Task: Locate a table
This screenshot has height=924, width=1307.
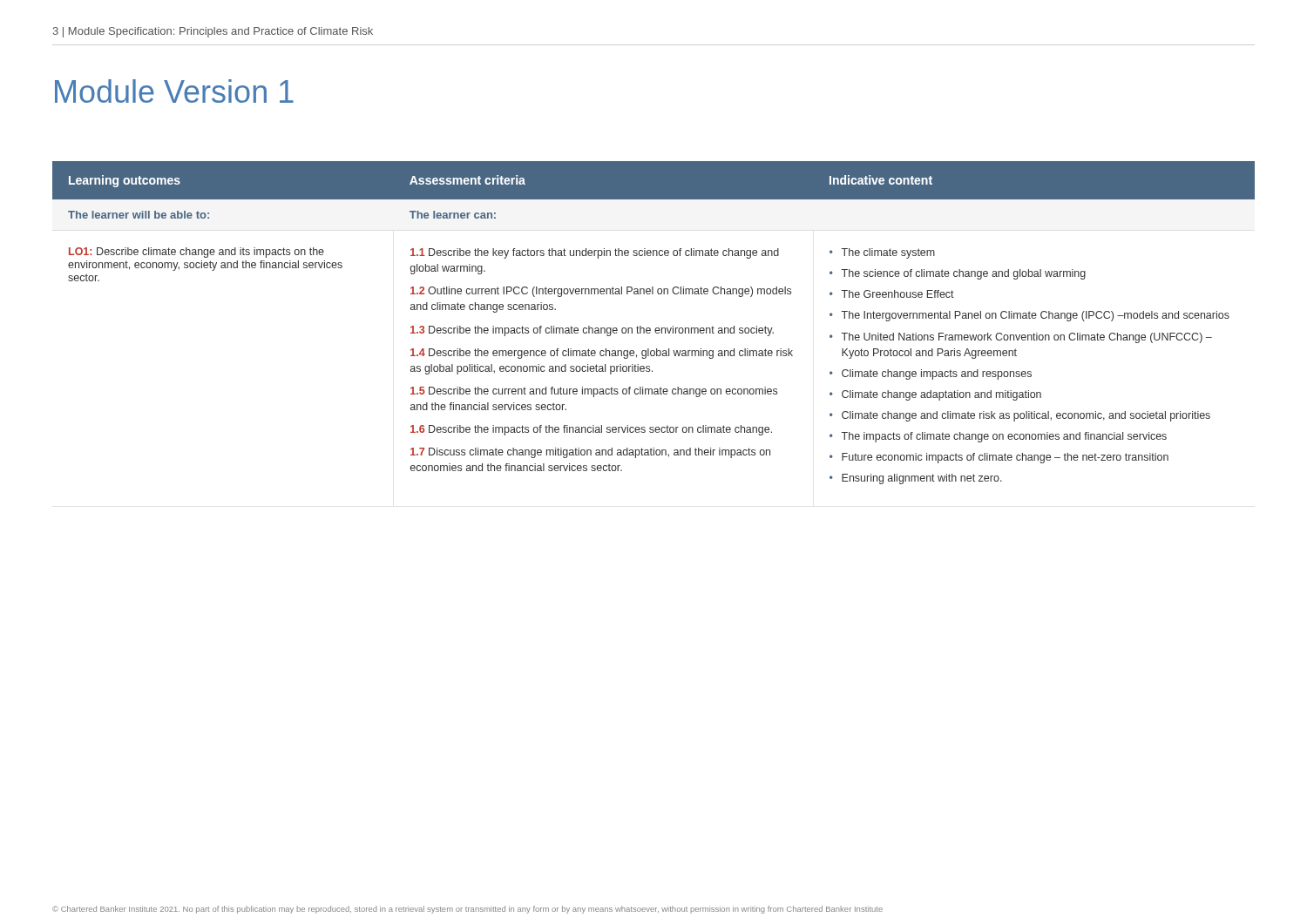Action: [x=654, y=519]
